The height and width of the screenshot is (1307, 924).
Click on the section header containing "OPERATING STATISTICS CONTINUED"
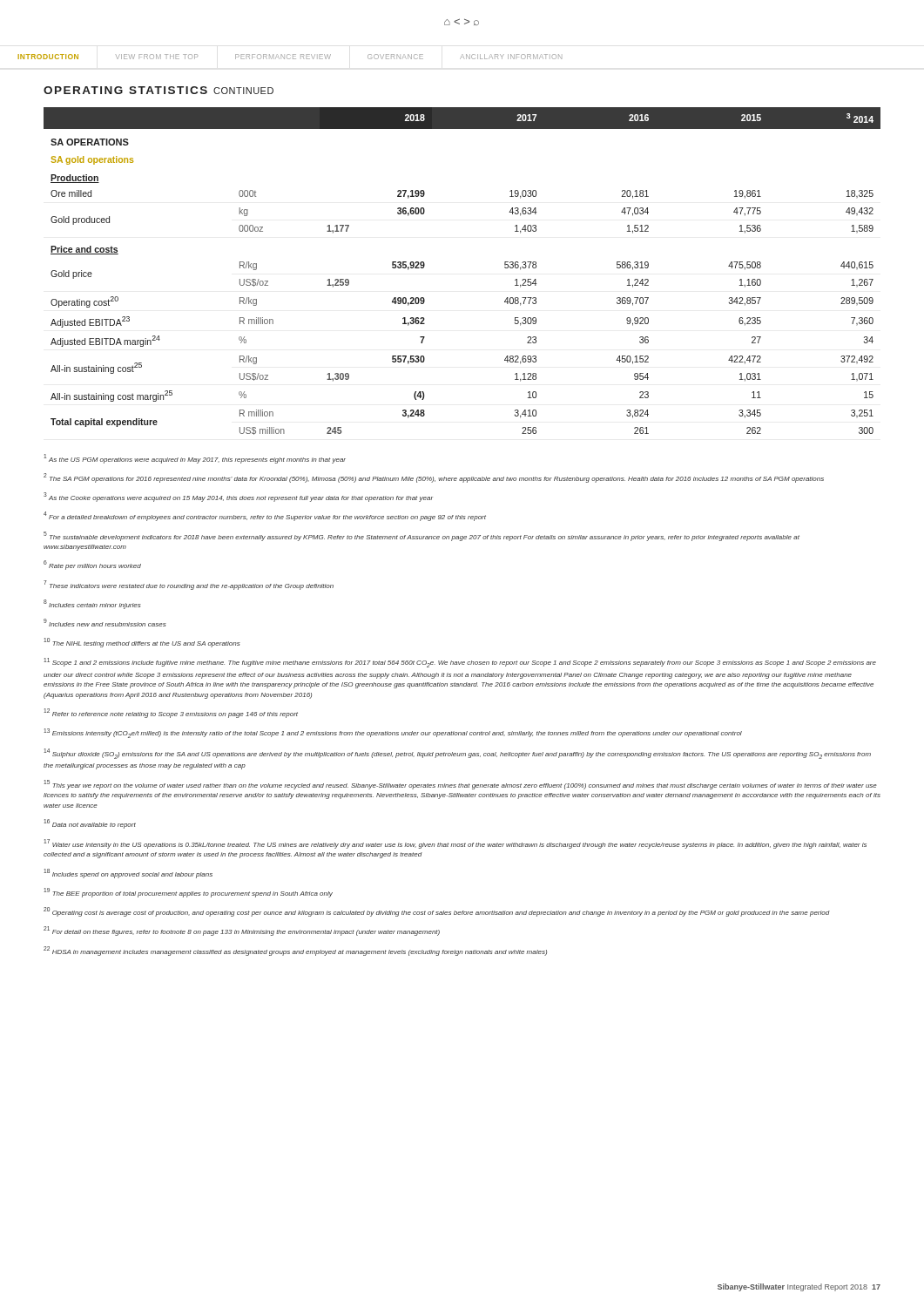coord(159,90)
